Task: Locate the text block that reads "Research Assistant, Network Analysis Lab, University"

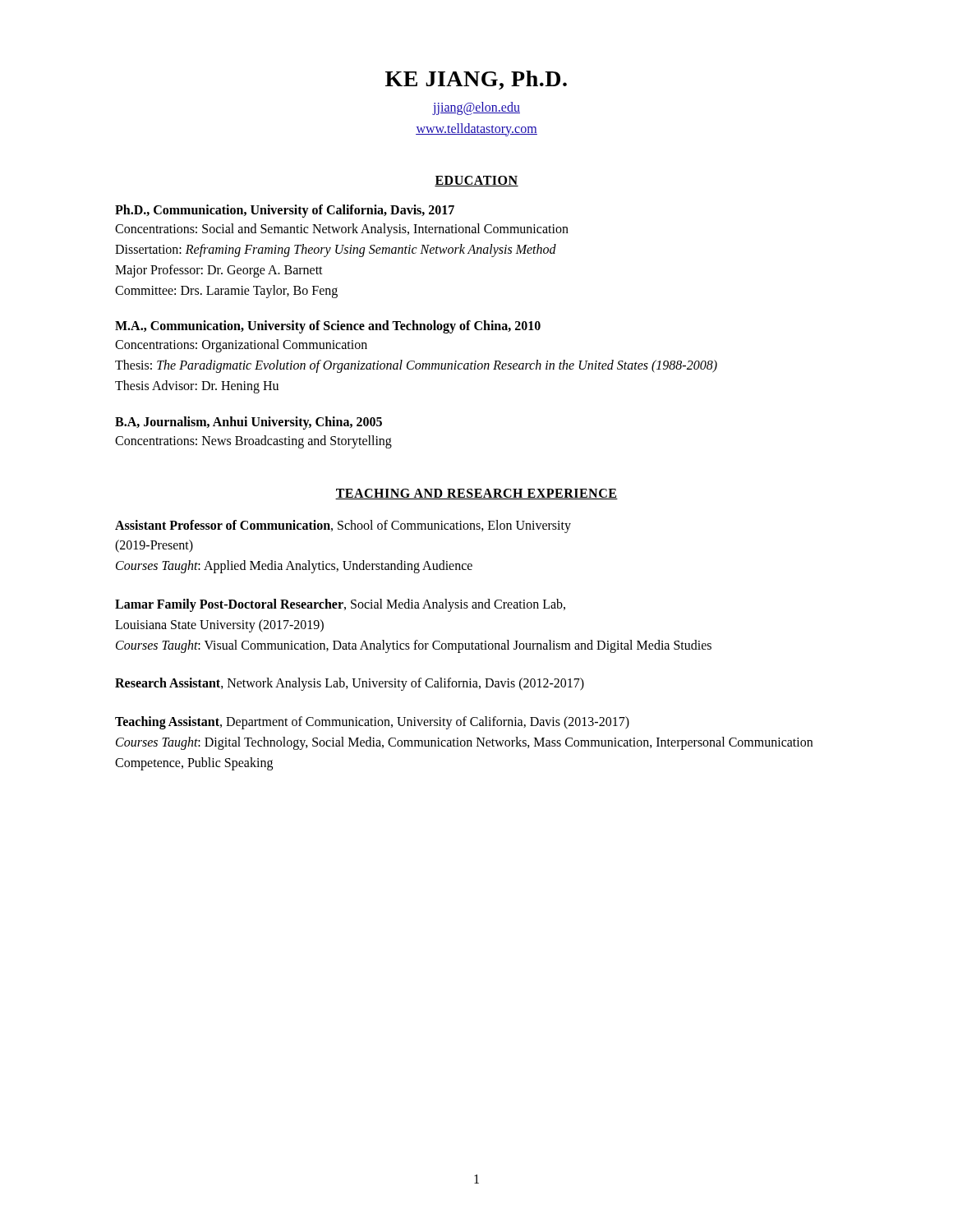Action: click(x=476, y=684)
